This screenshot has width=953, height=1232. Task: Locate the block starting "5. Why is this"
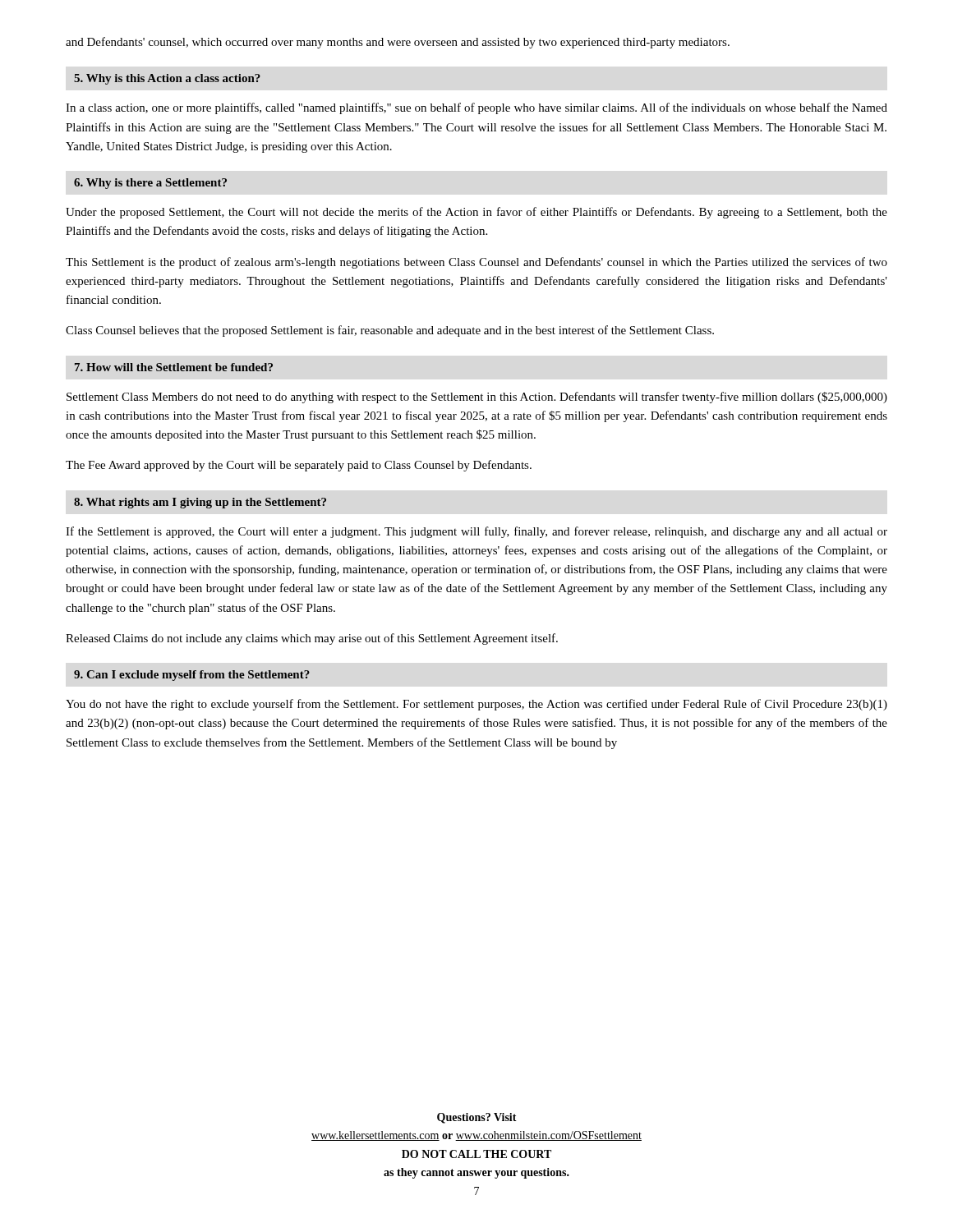point(167,78)
